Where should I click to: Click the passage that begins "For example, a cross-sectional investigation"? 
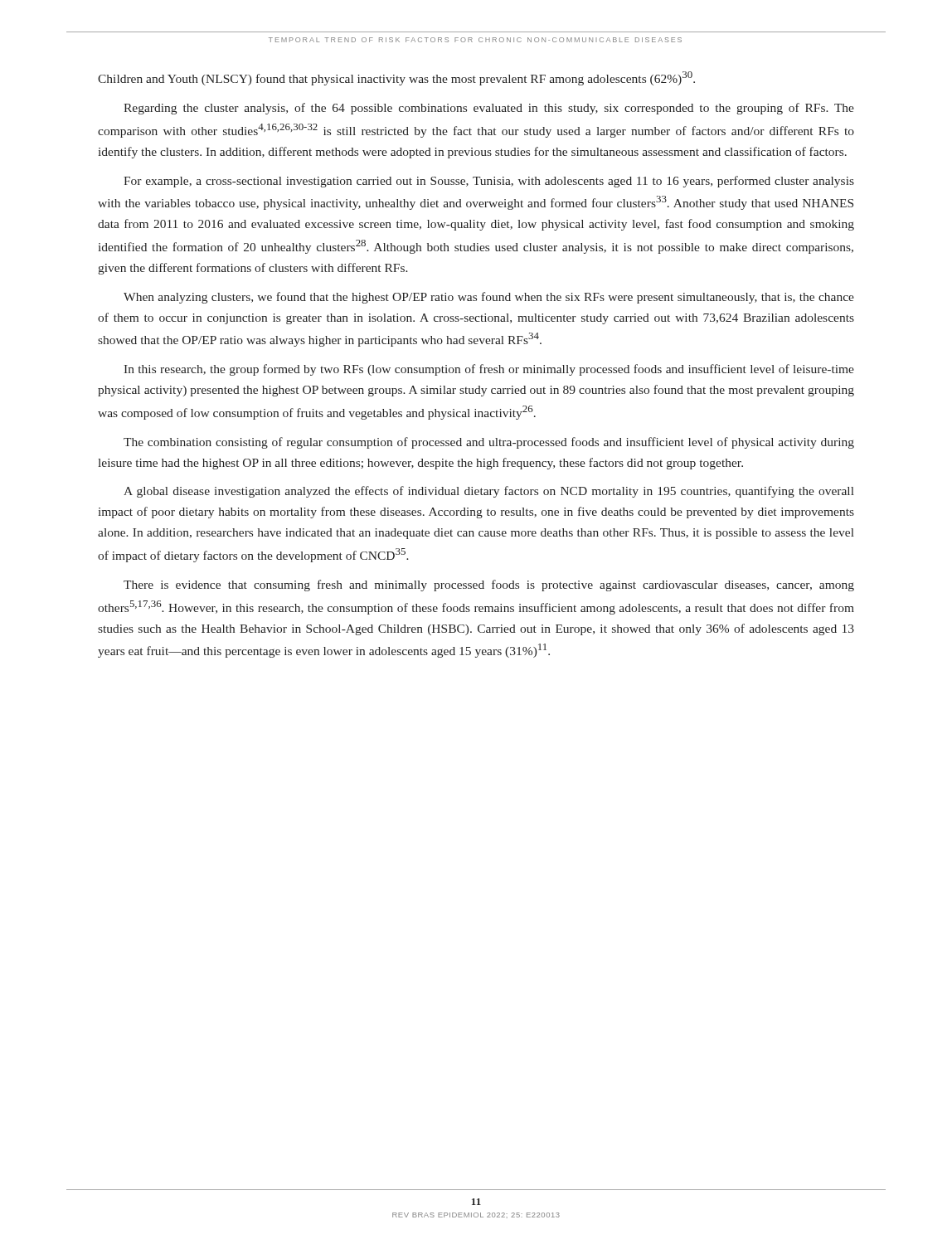[476, 224]
